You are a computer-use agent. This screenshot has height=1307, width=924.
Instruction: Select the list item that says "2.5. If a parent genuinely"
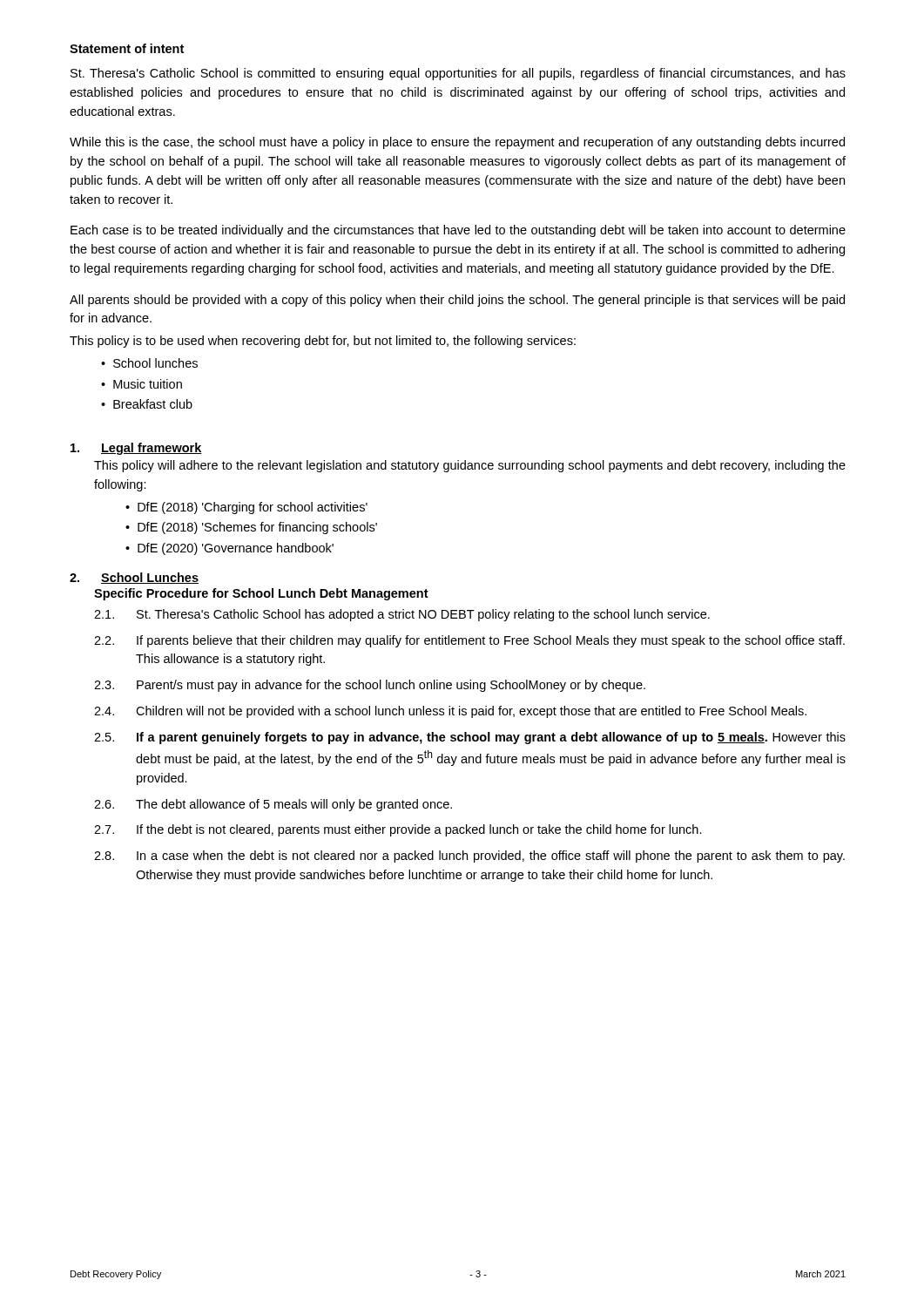click(470, 758)
